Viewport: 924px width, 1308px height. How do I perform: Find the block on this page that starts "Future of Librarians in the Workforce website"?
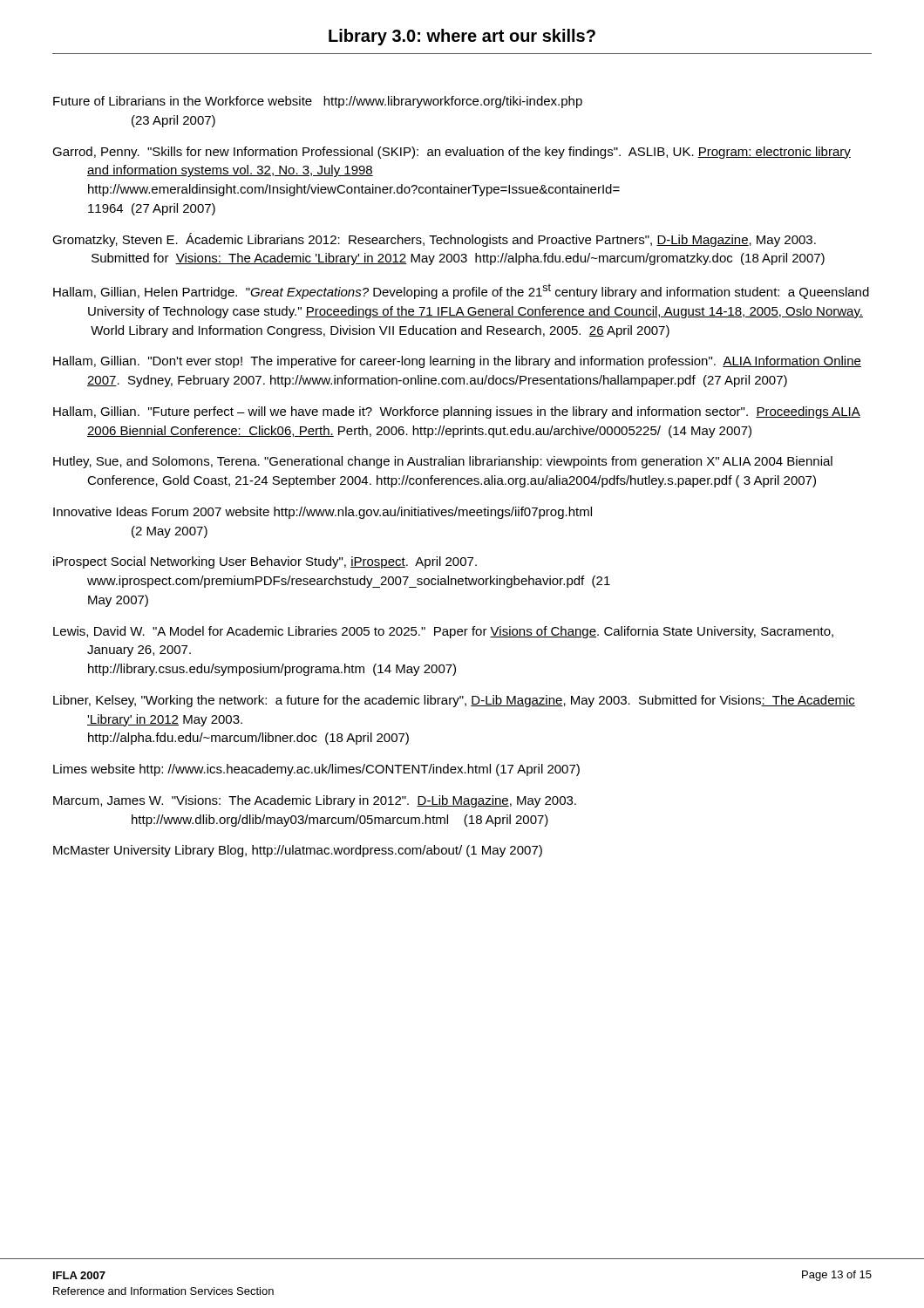pyautogui.click(x=317, y=110)
